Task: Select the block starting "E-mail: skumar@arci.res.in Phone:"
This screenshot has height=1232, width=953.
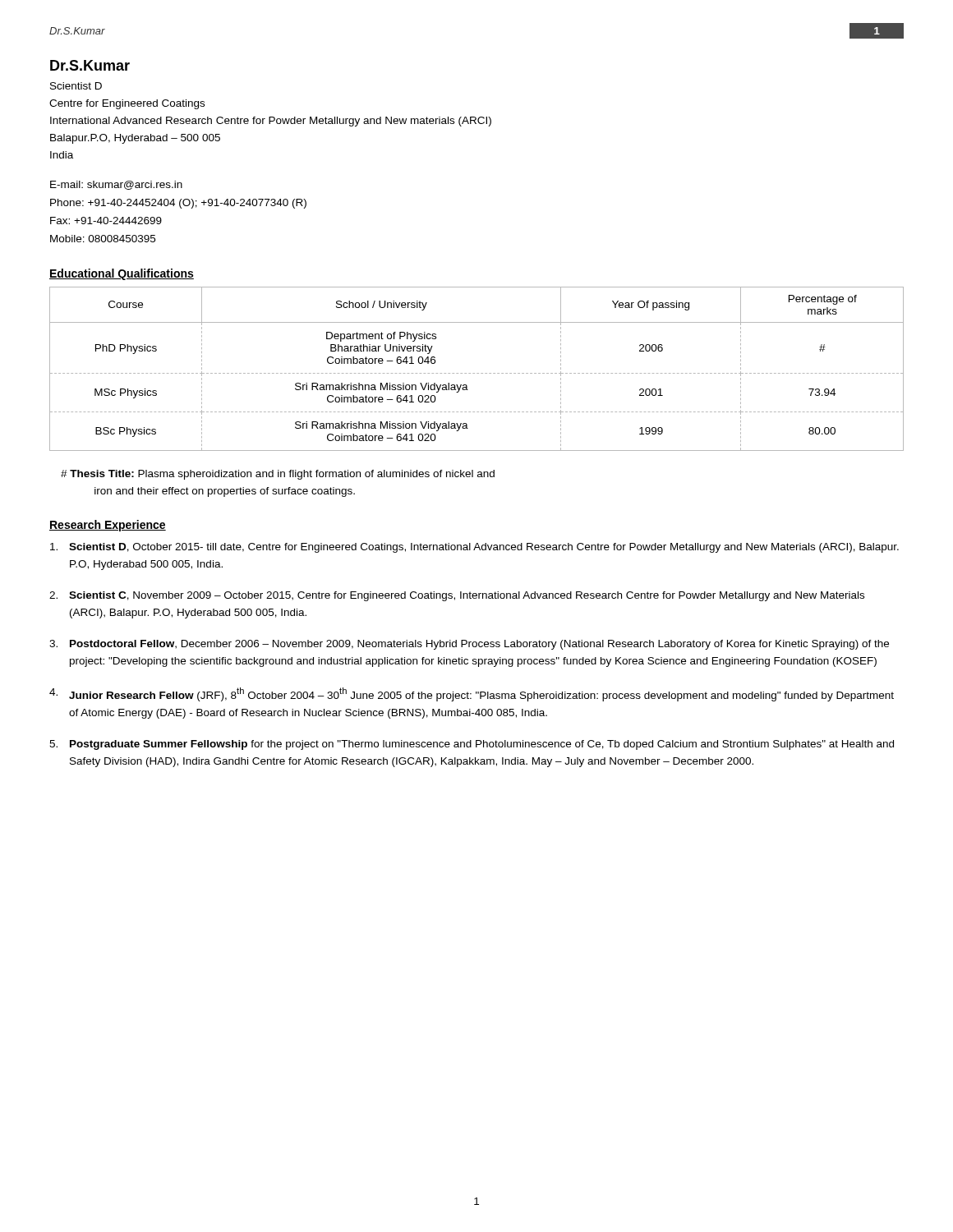Action: pyautogui.click(x=178, y=211)
